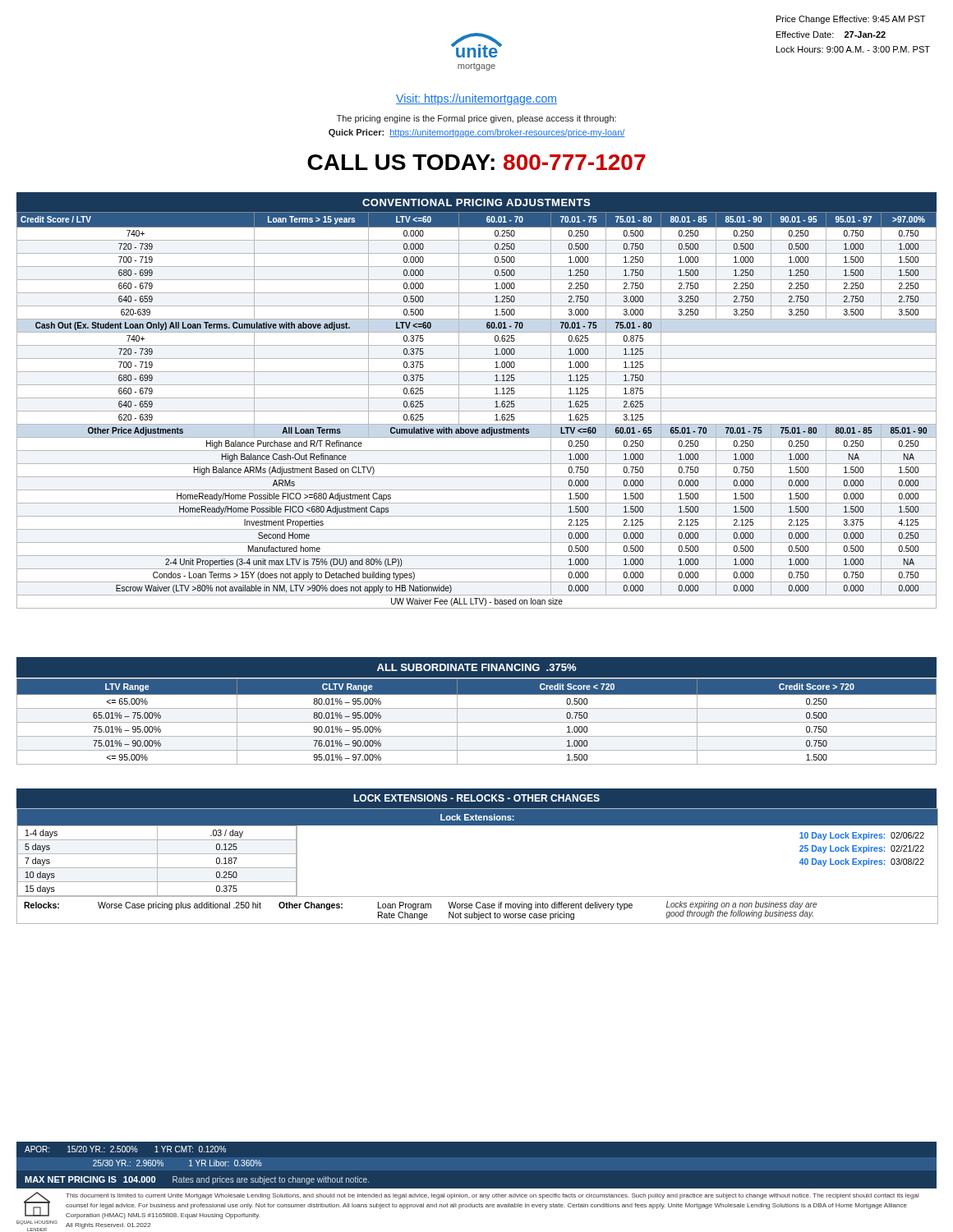The image size is (953, 1232).
Task: Point to the title beginning "CALL US TODAY:"
Action: [476, 162]
